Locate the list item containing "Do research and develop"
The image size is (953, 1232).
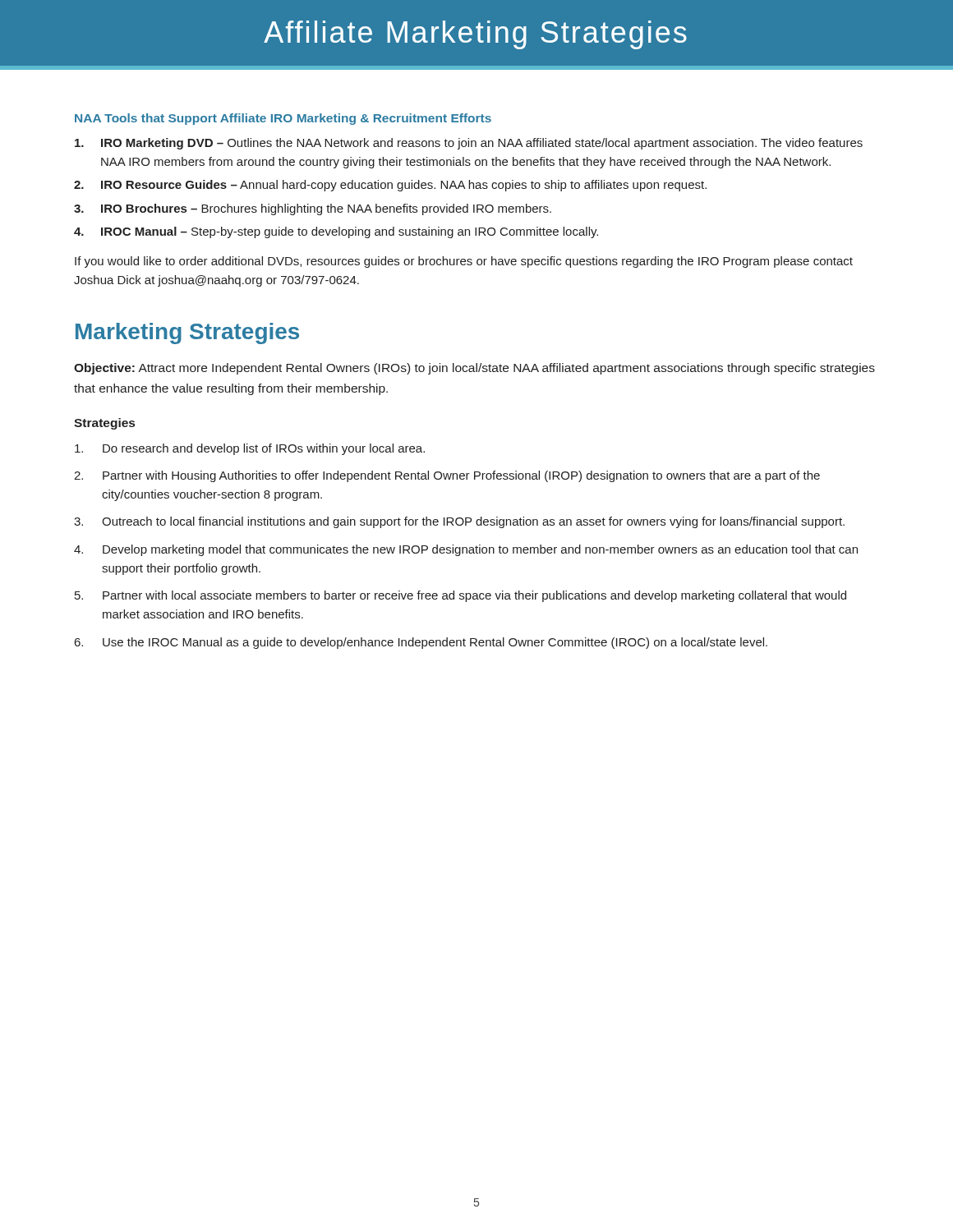(x=250, y=449)
